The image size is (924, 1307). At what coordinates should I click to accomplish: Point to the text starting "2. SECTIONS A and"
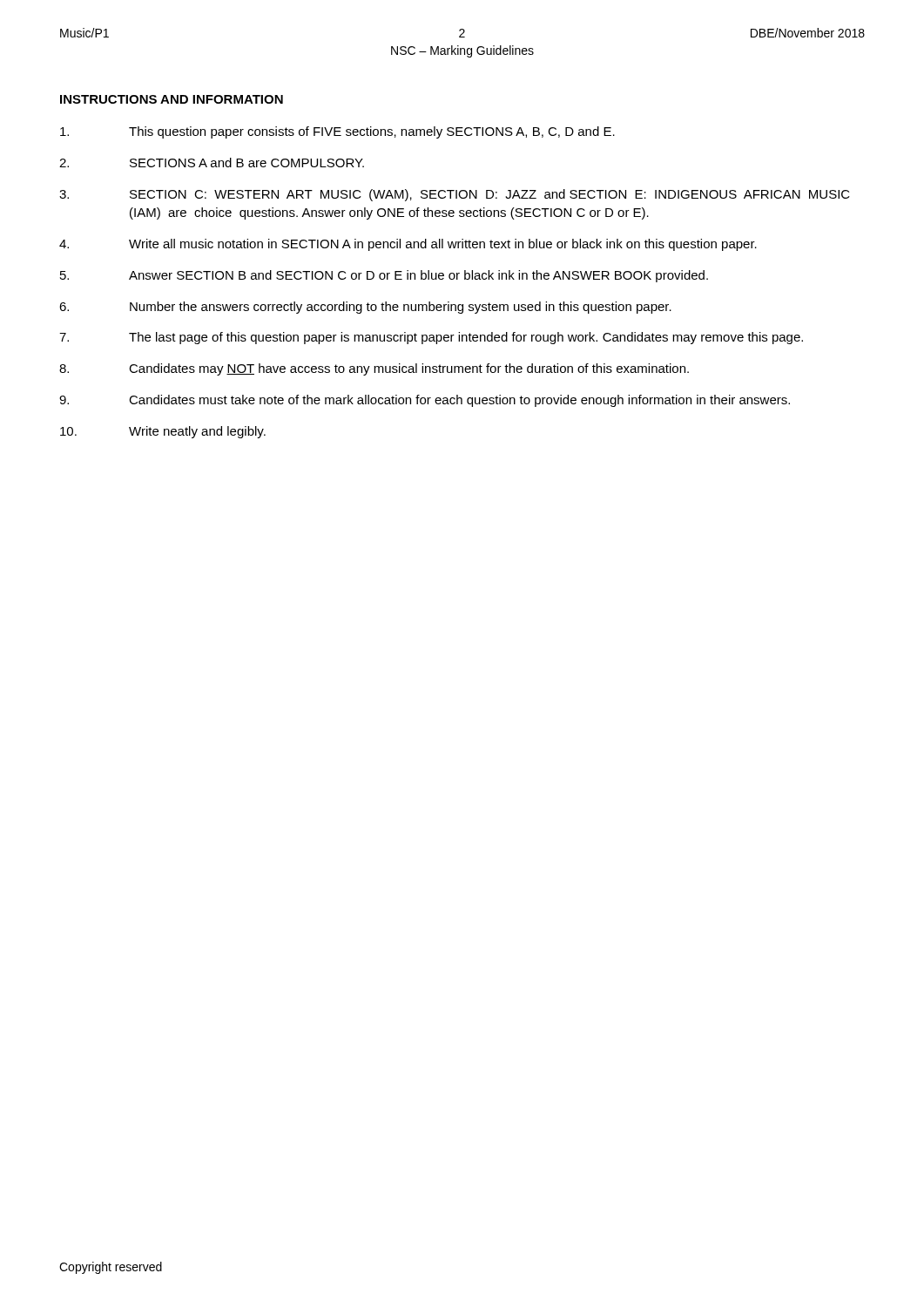(212, 163)
